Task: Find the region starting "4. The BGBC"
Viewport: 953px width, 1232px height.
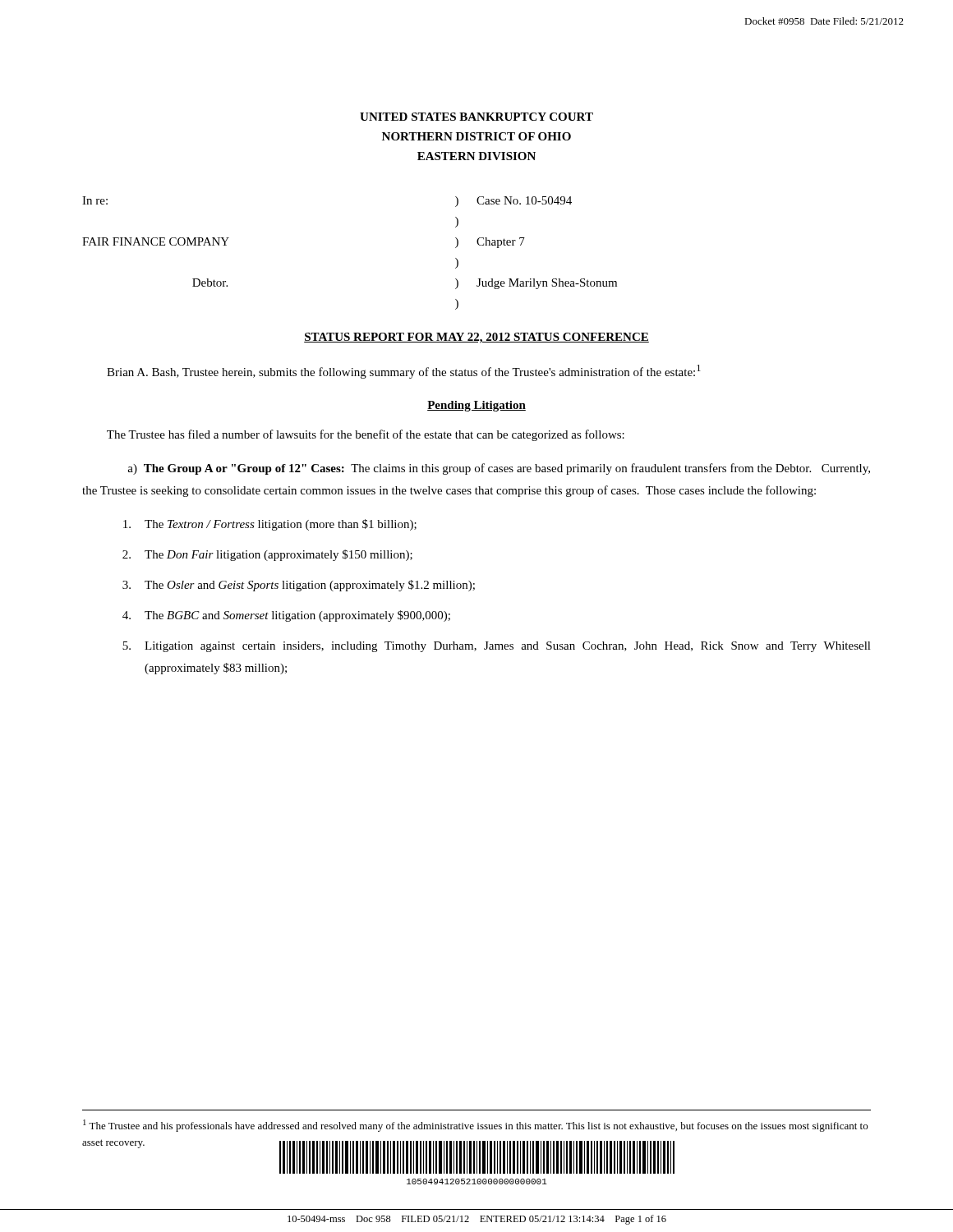Action: (x=286, y=616)
